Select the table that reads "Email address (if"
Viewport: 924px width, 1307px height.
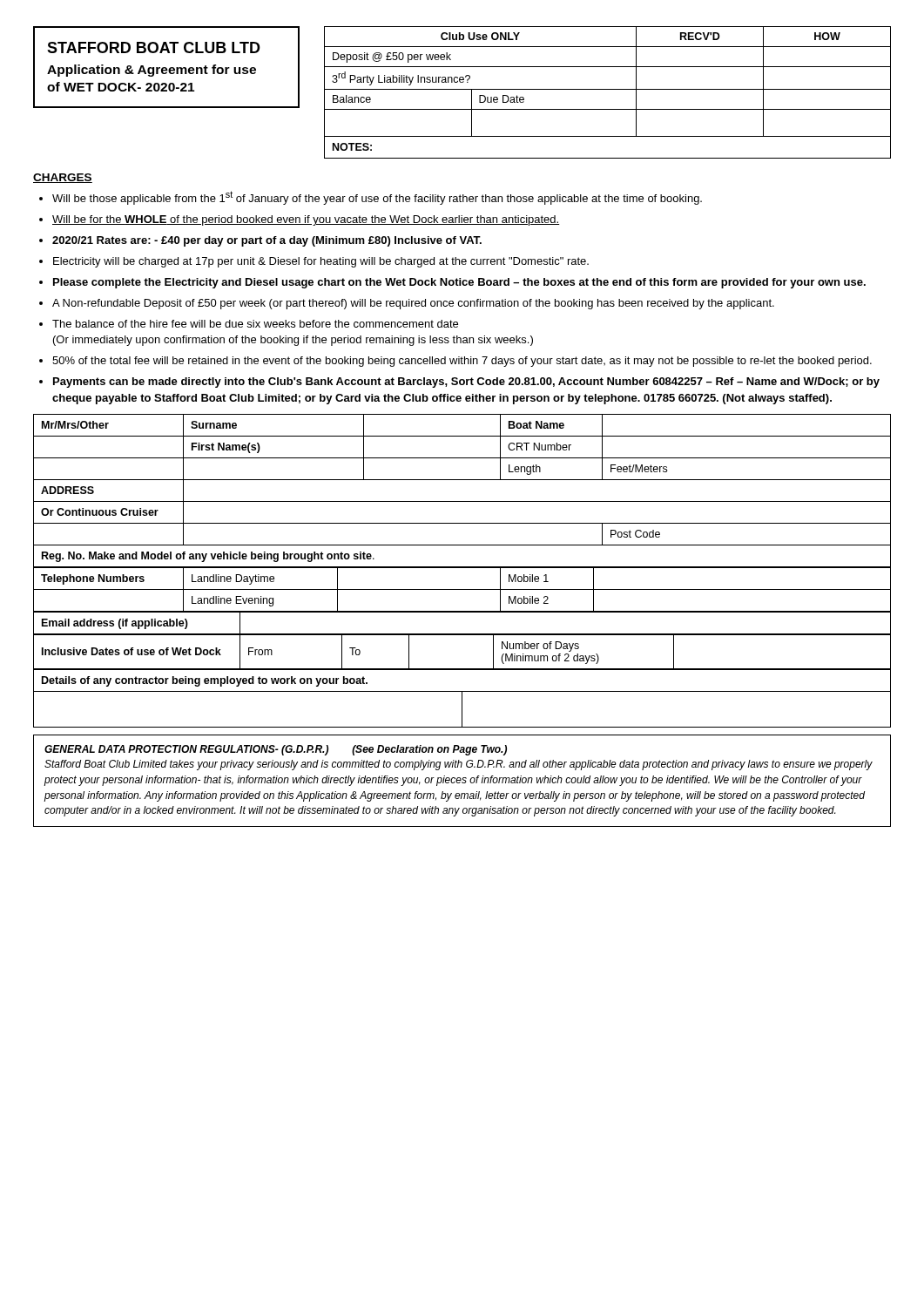click(462, 623)
